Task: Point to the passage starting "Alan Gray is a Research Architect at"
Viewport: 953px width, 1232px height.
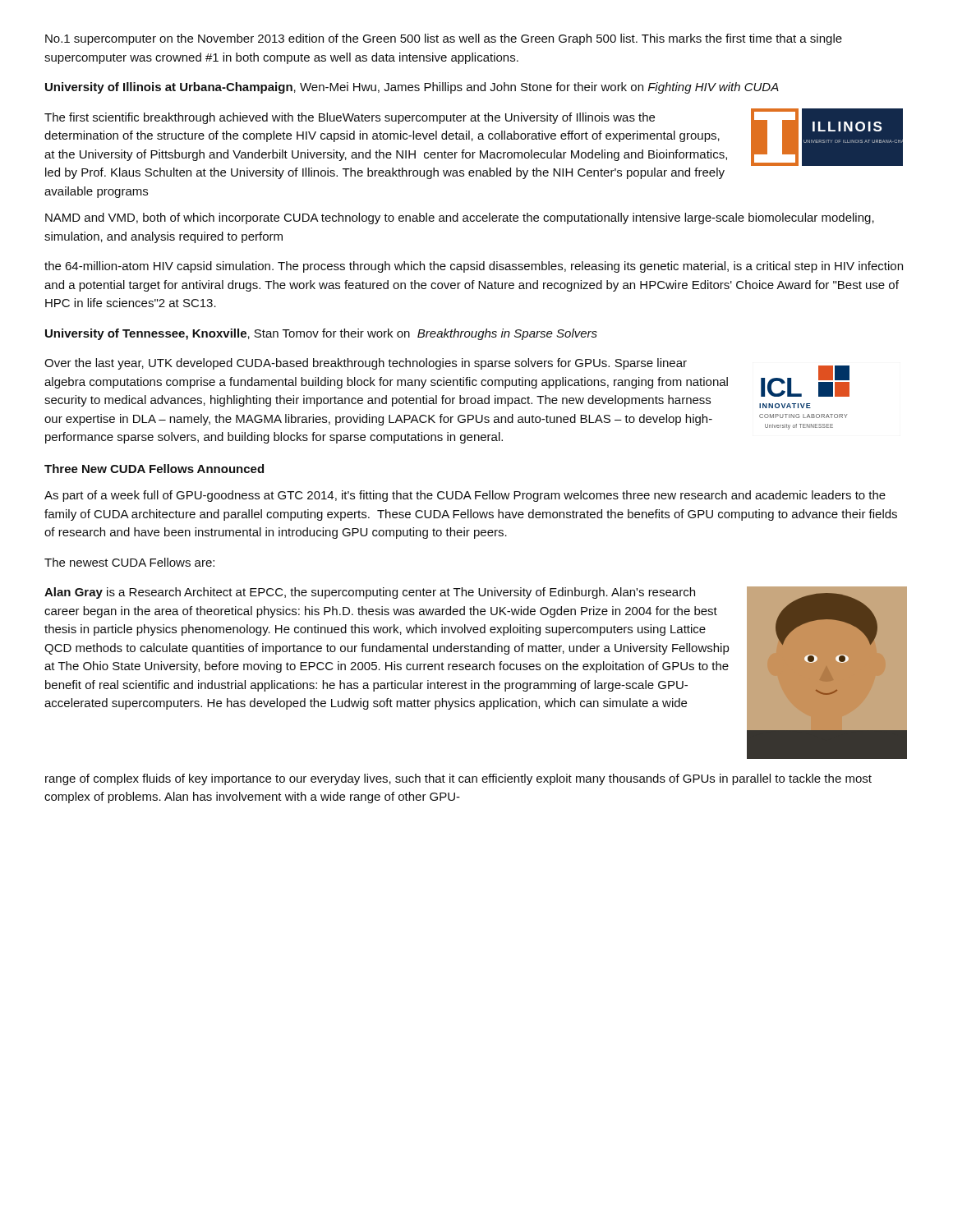Action: point(387,647)
